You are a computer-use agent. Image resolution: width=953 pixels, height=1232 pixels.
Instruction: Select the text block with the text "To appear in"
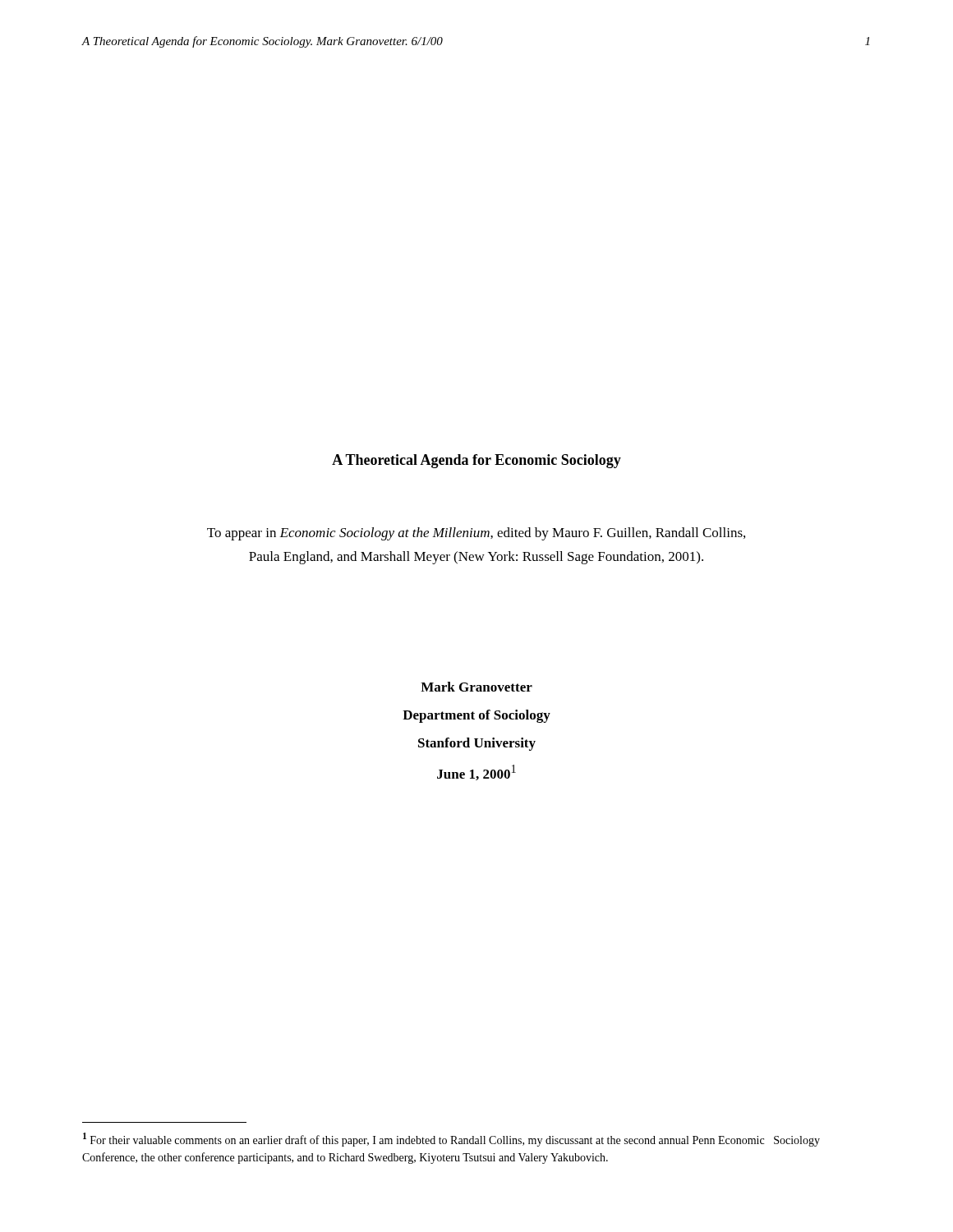pos(476,544)
